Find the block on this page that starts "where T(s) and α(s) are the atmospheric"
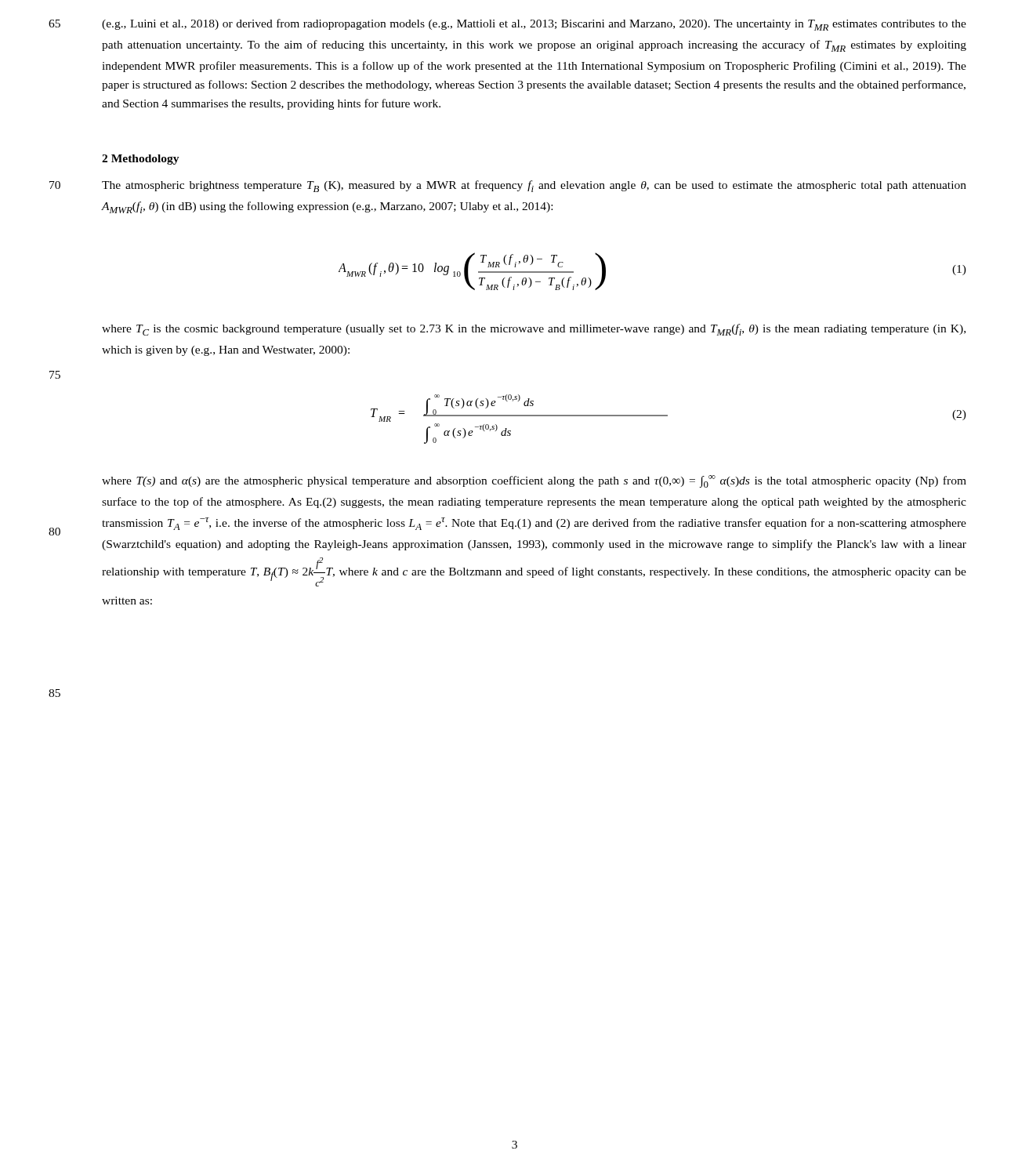 coord(534,539)
